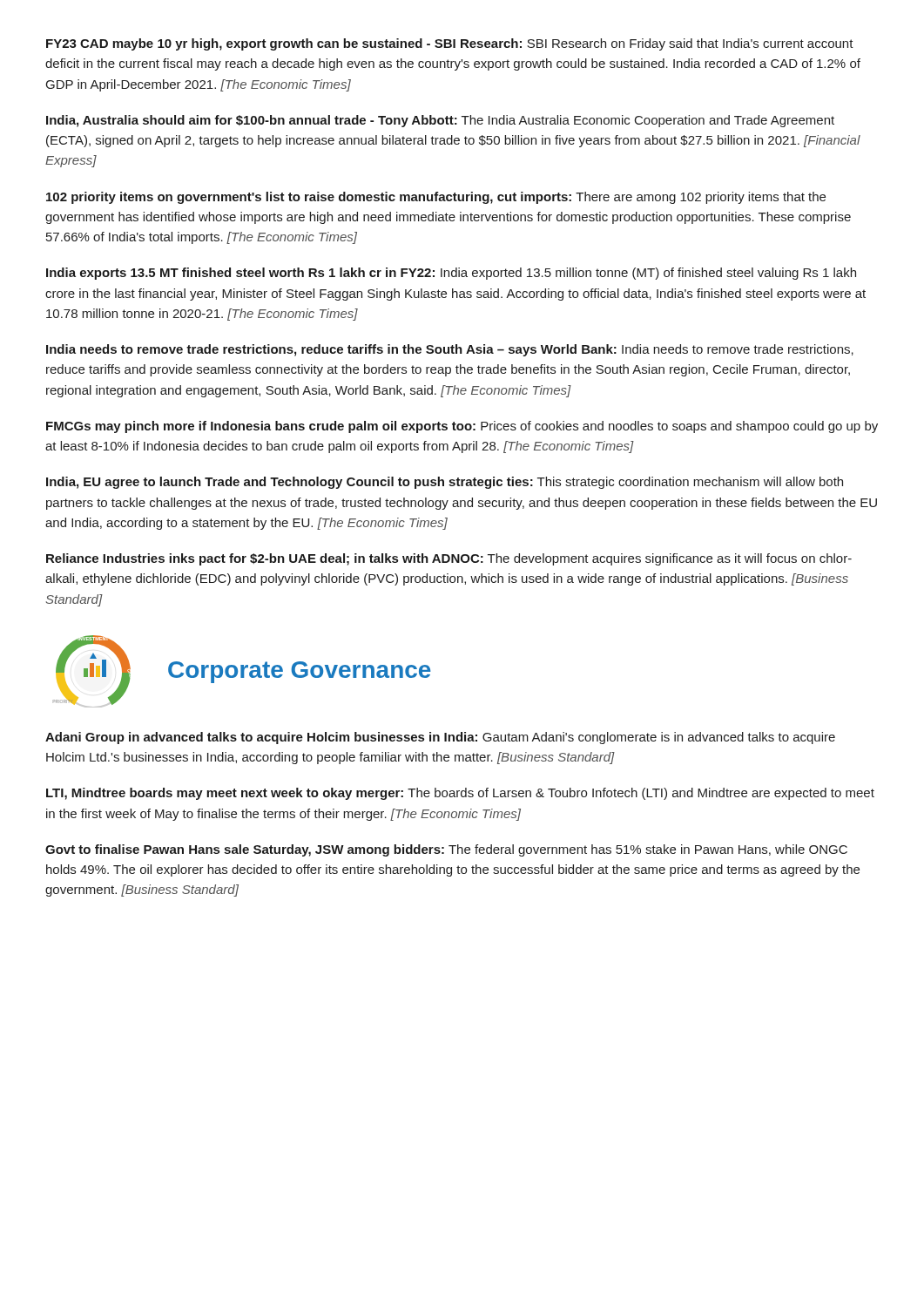Find the passage starting "FY23 CAD maybe 10 yr"

[x=453, y=63]
